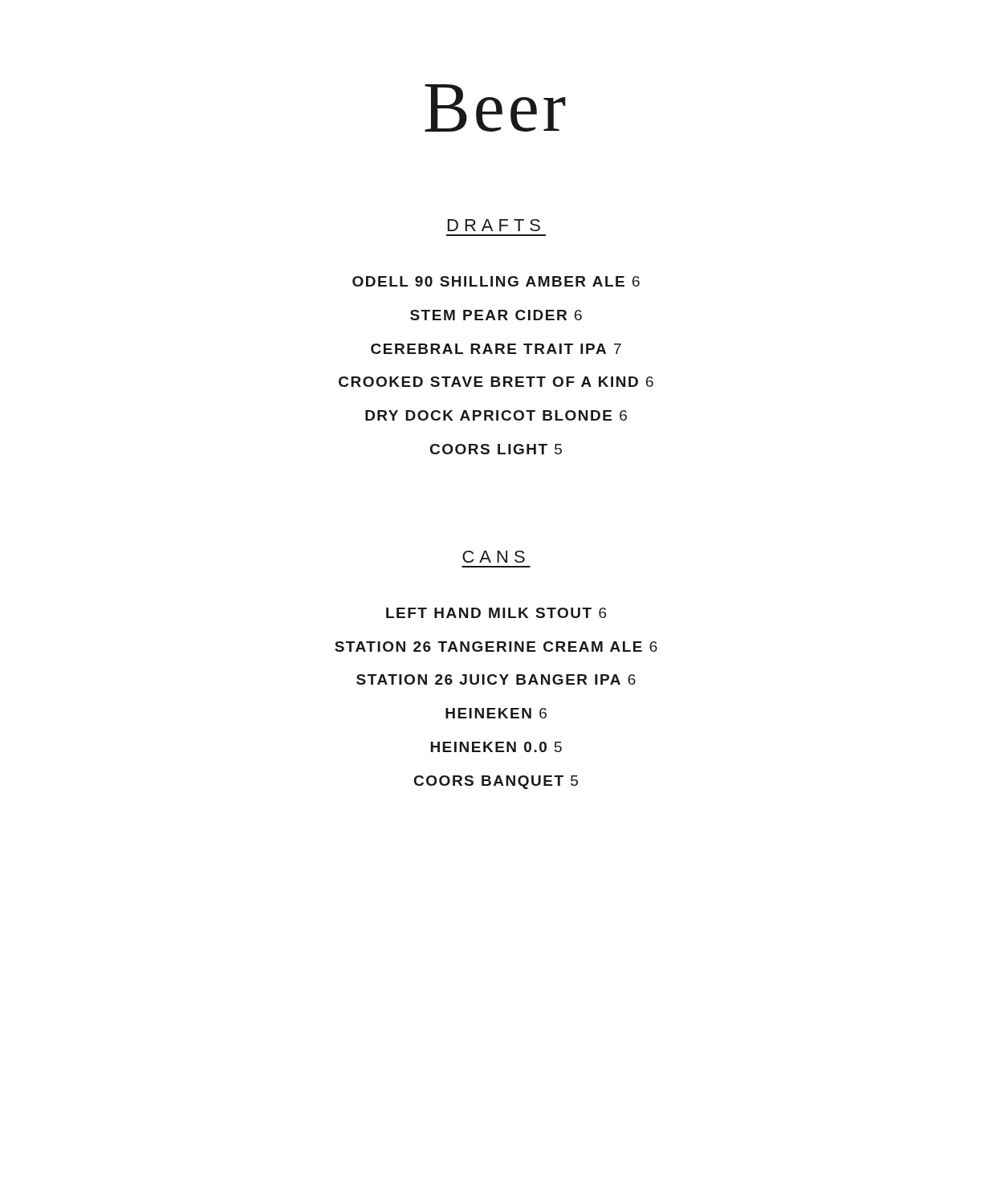Find the text starting "COORS LIGHT 5"
The image size is (992, 1204).
(x=496, y=449)
